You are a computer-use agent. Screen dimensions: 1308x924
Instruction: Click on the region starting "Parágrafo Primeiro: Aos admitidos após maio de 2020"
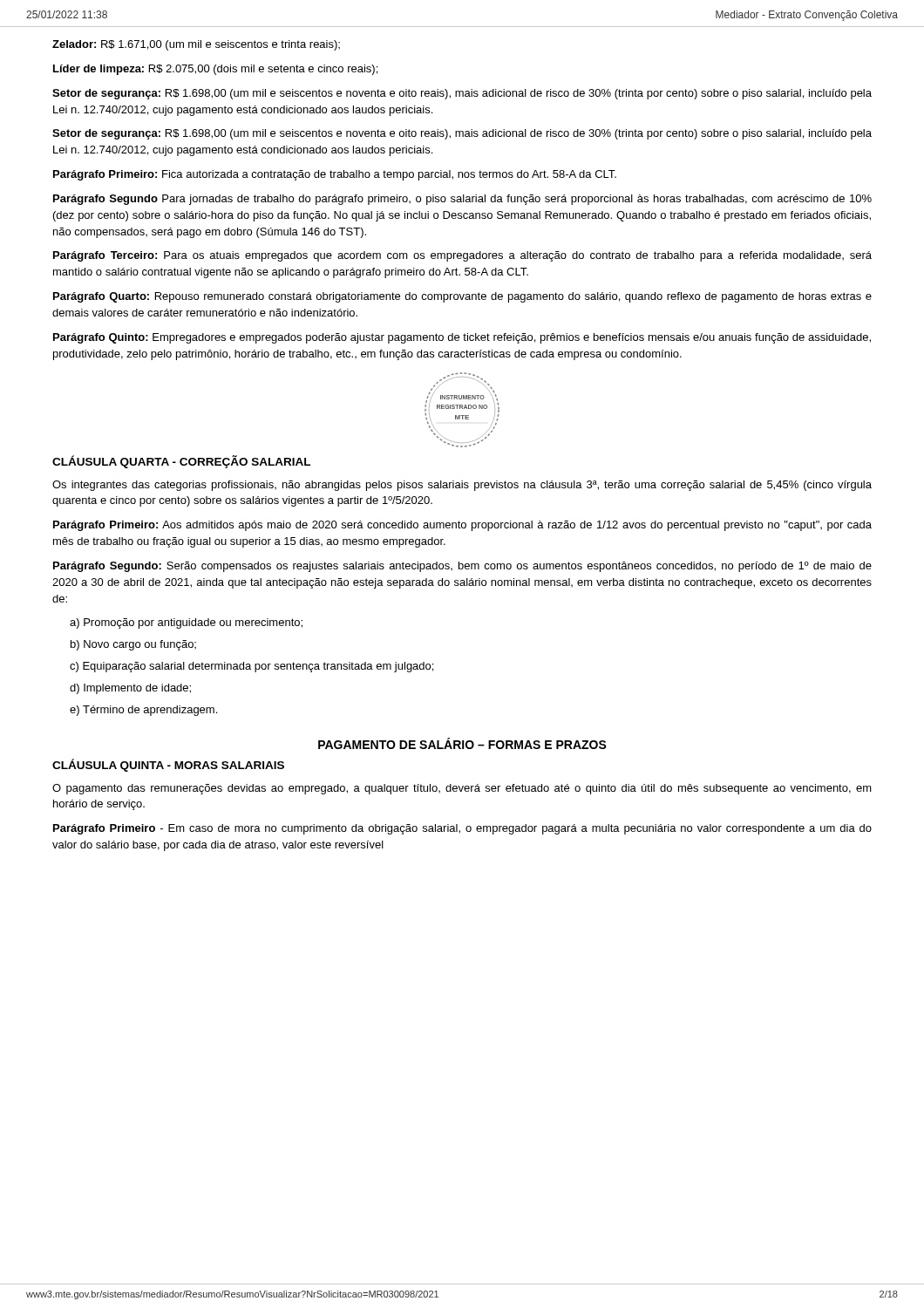462,533
